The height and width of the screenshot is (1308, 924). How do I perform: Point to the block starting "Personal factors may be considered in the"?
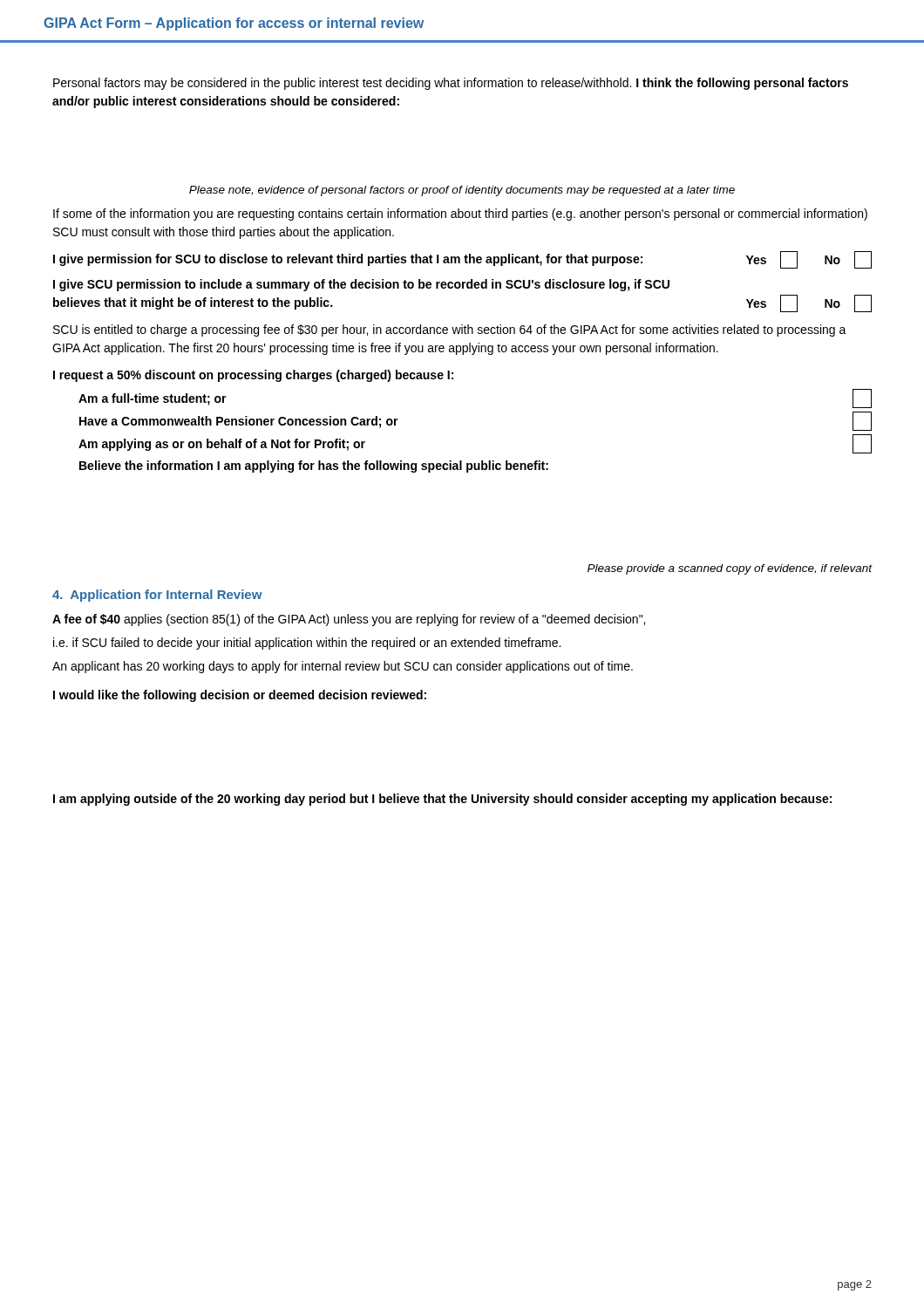tap(450, 92)
